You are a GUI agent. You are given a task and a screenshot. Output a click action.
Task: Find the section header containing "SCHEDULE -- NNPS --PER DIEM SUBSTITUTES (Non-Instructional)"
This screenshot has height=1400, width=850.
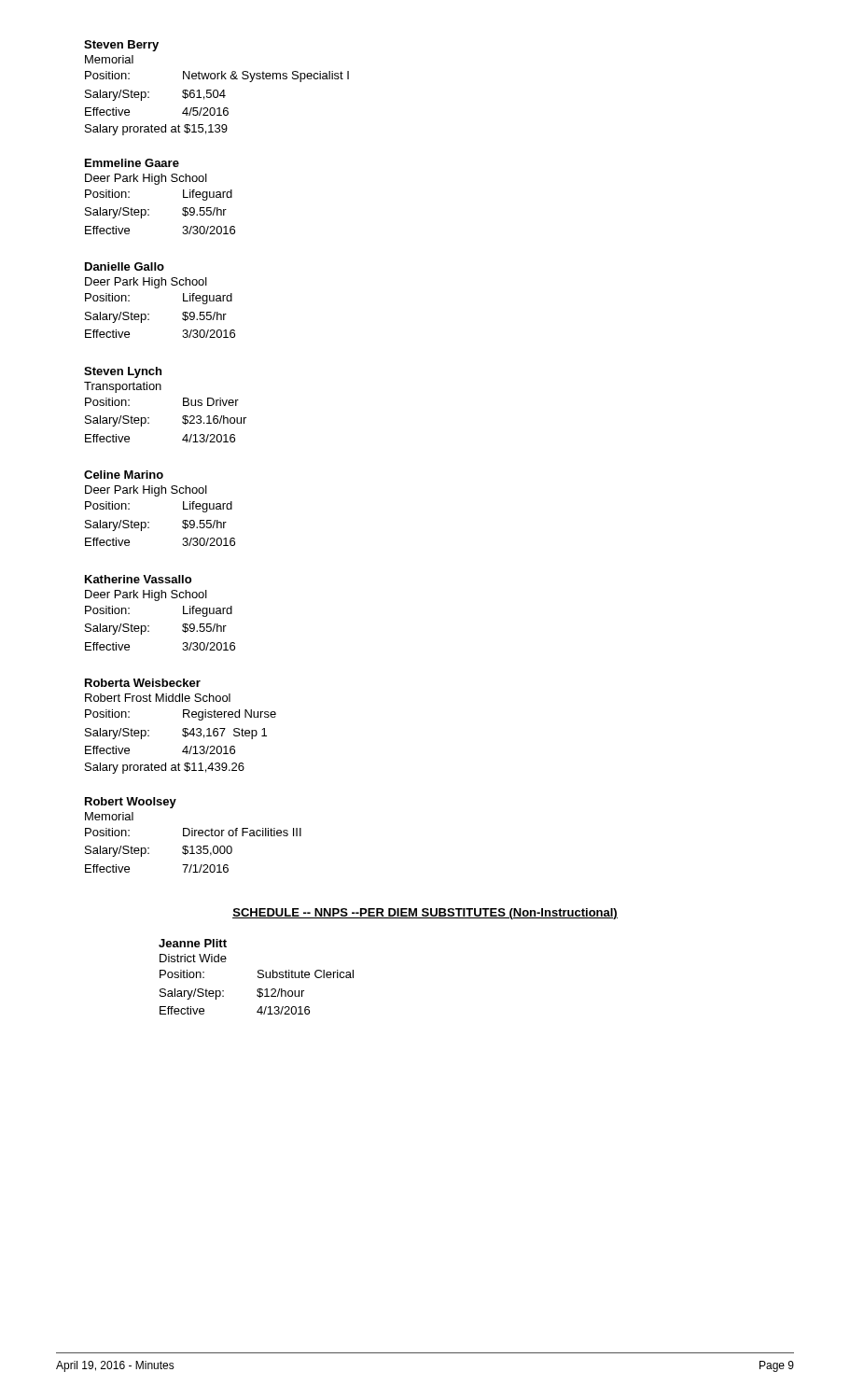point(425,912)
